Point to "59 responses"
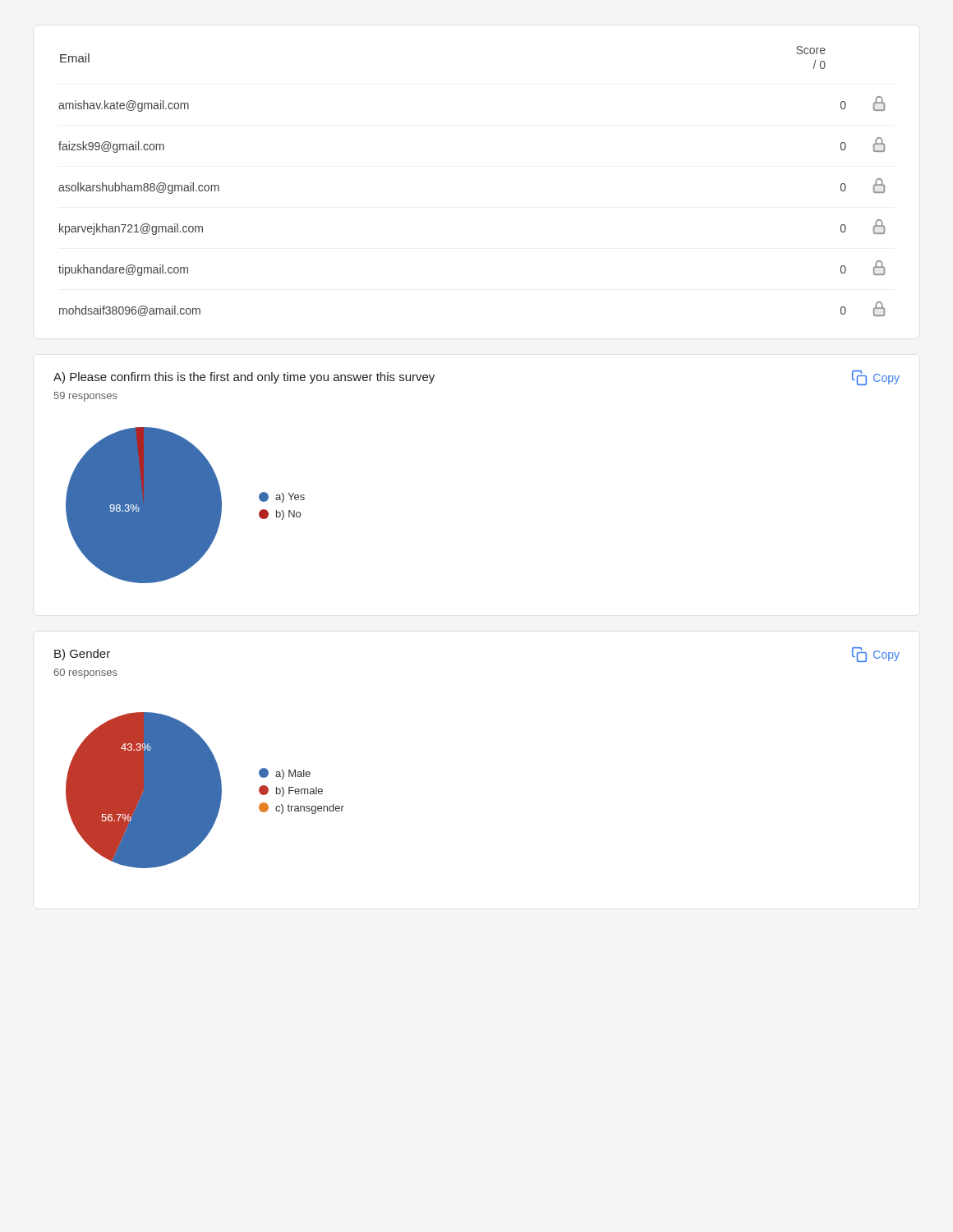Screen dimensions: 1232x953 pyautogui.click(x=85, y=396)
